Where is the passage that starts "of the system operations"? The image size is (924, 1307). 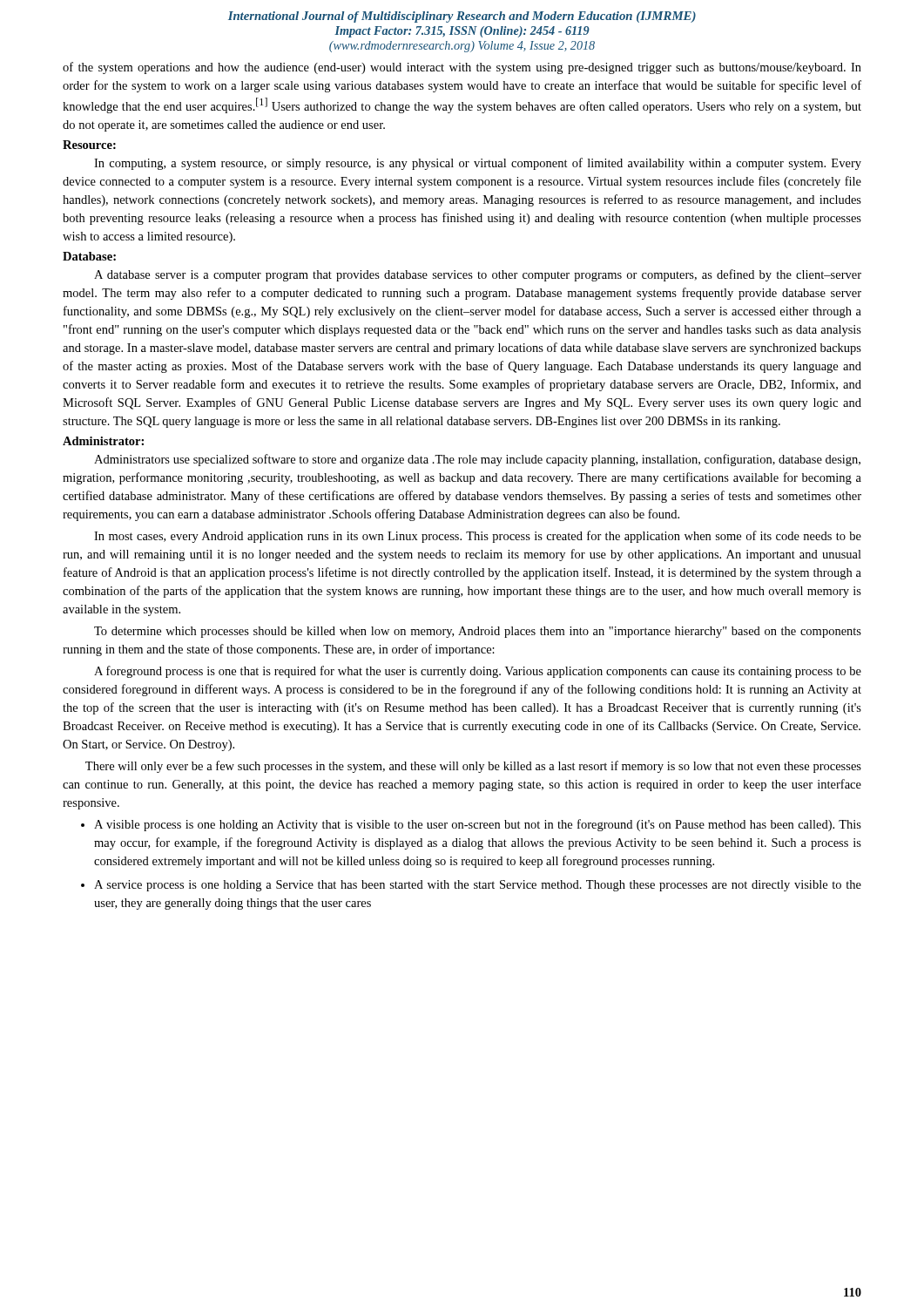(462, 96)
